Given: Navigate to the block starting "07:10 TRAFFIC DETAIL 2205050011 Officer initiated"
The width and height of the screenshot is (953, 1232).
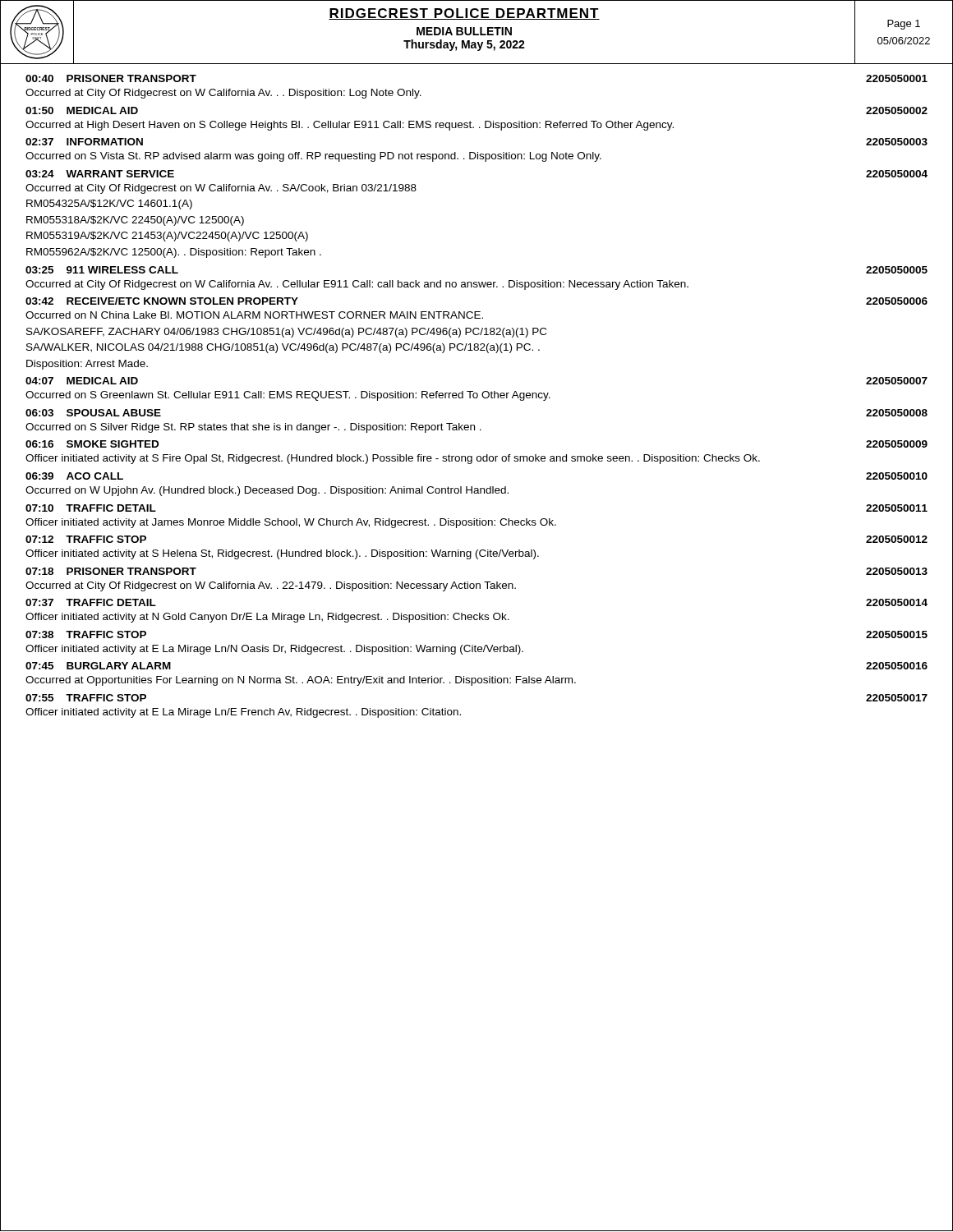Looking at the screenshot, I should pyautogui.click(x=476, y=516).
